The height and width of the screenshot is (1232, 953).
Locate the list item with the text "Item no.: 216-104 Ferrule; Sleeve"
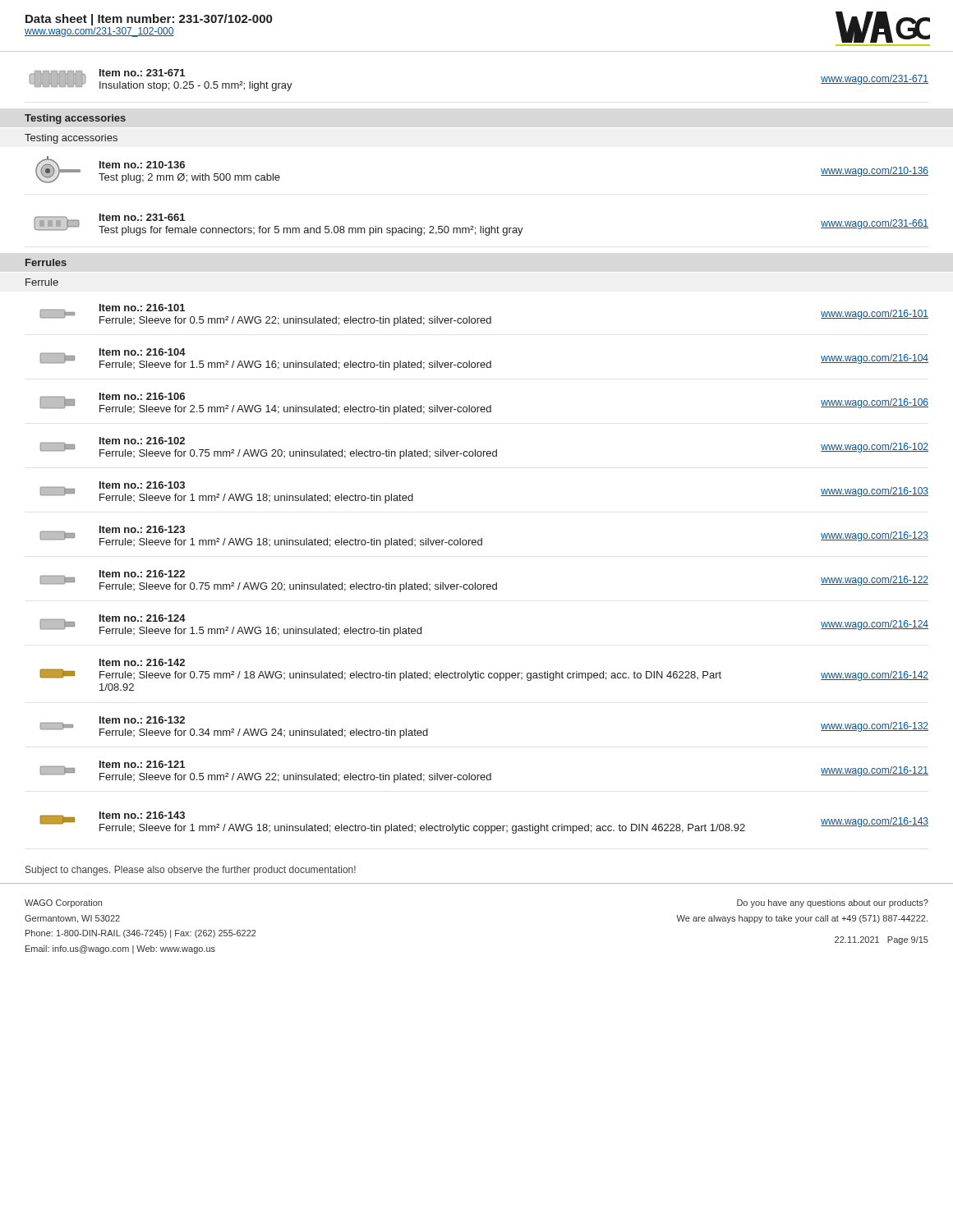click(x=476, y=358)
